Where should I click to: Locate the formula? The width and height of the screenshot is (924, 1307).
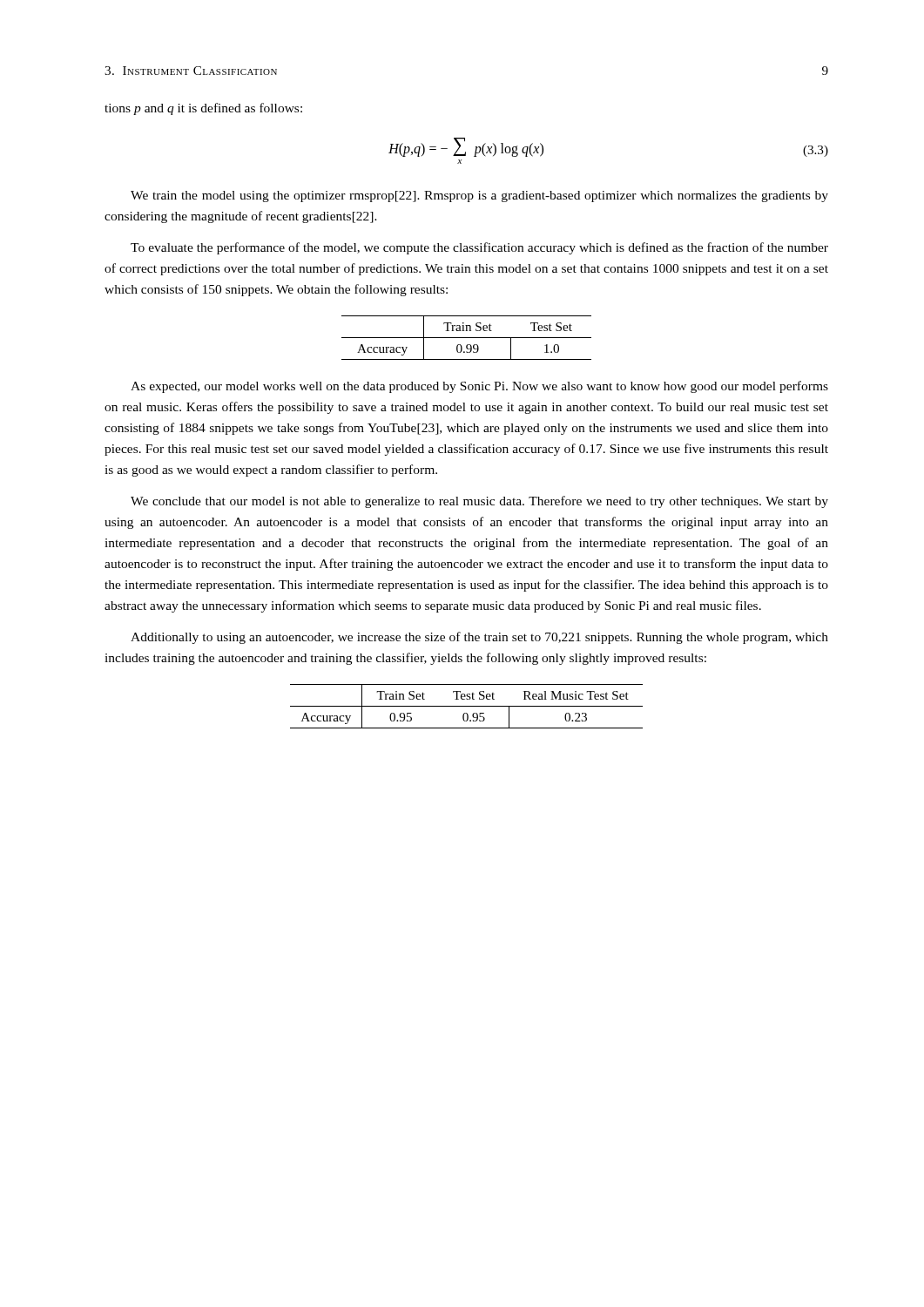tap(608, 150)
